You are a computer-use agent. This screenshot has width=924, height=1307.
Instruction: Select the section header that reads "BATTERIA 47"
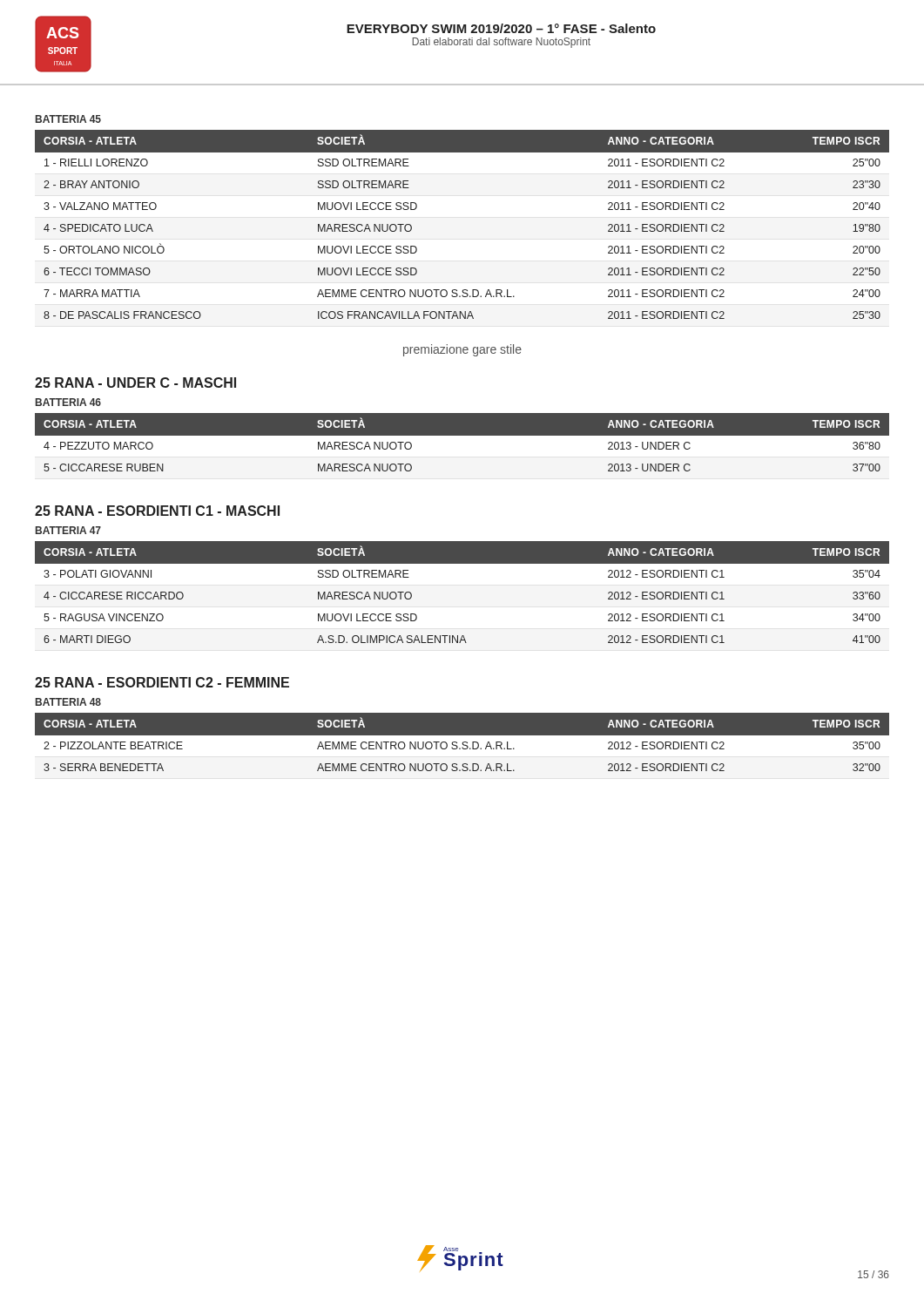462,531
